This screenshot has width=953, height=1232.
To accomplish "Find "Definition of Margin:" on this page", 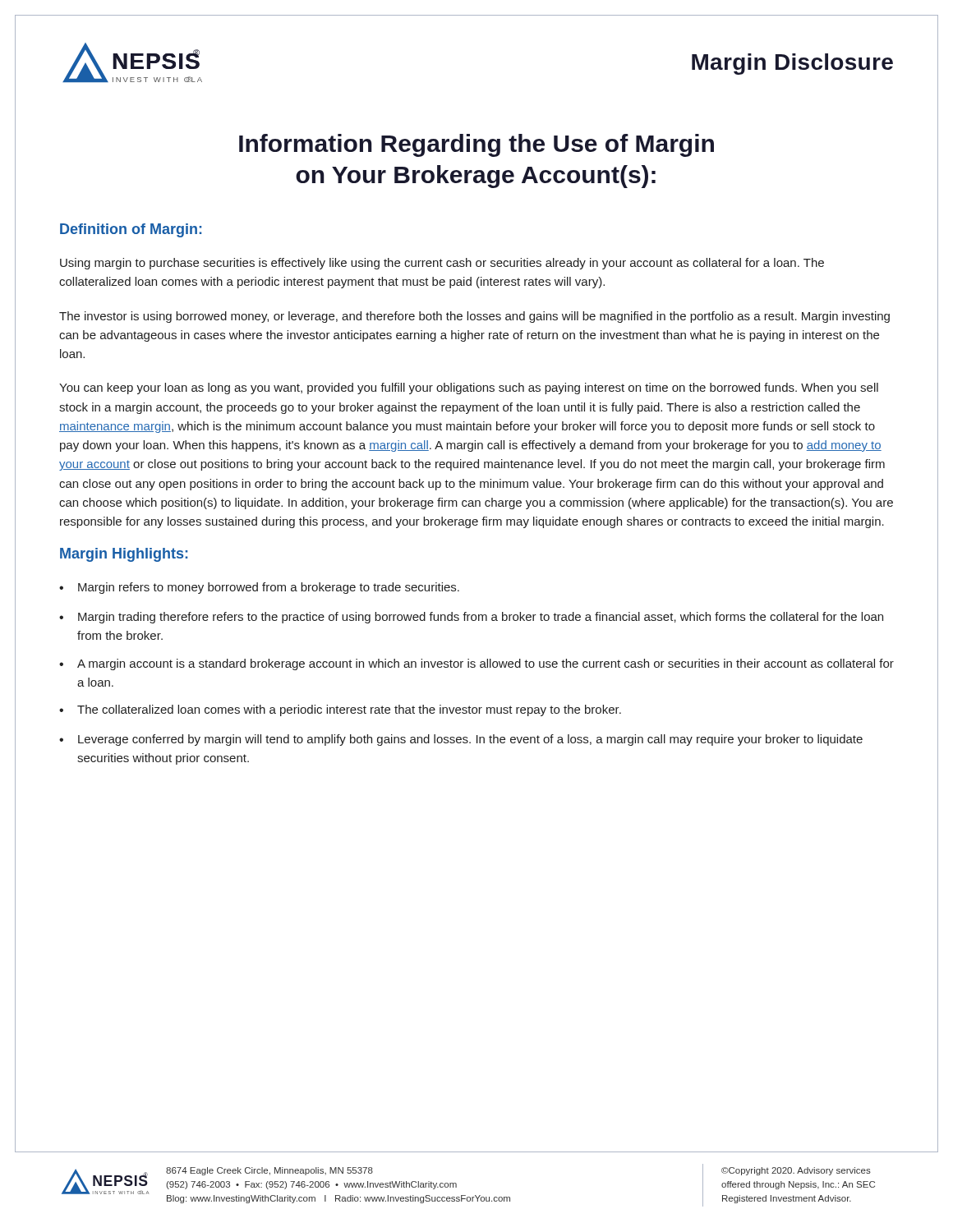I will click(131, 229).
